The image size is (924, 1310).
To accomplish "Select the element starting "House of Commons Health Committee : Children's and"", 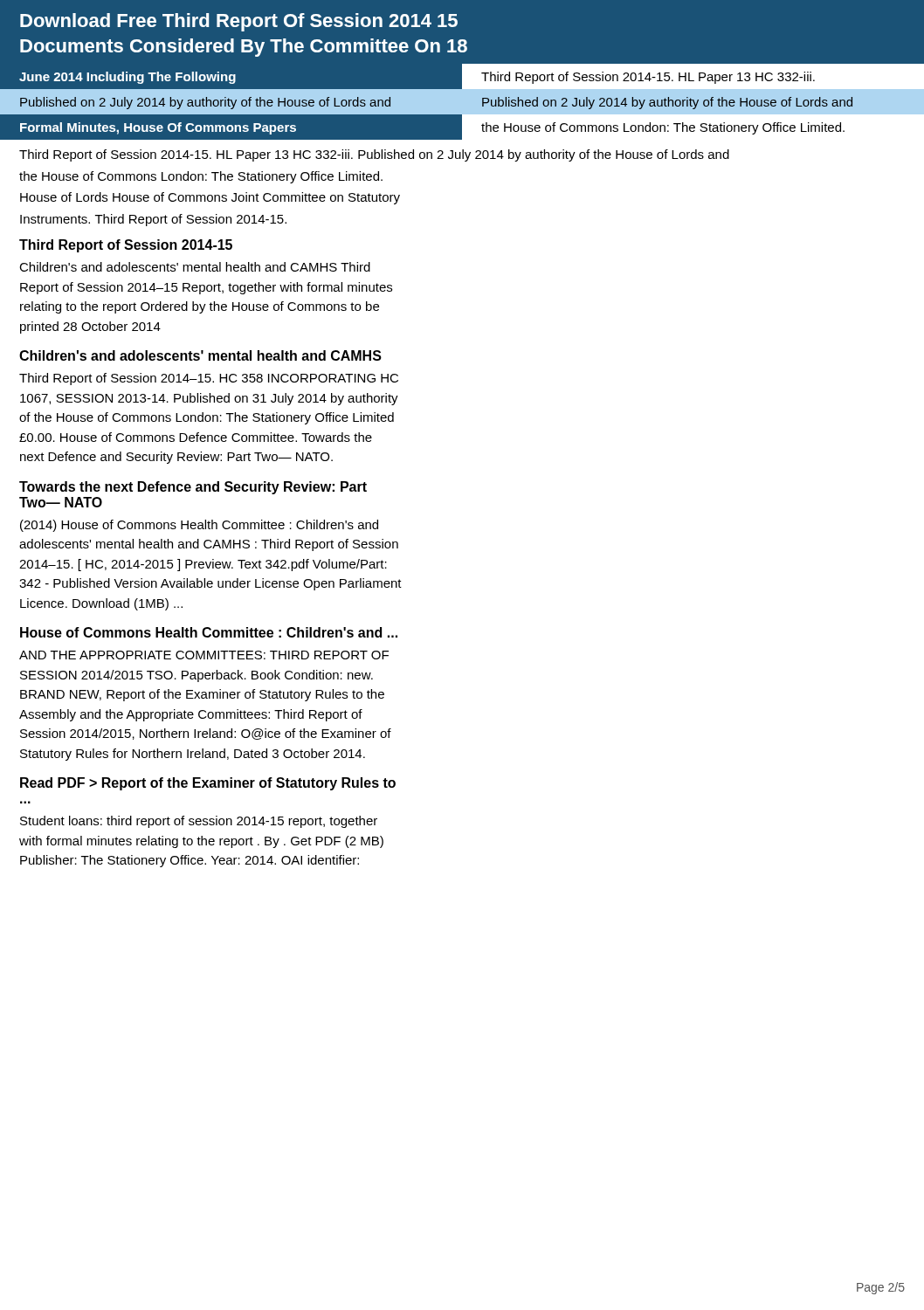I will point(209,633).
